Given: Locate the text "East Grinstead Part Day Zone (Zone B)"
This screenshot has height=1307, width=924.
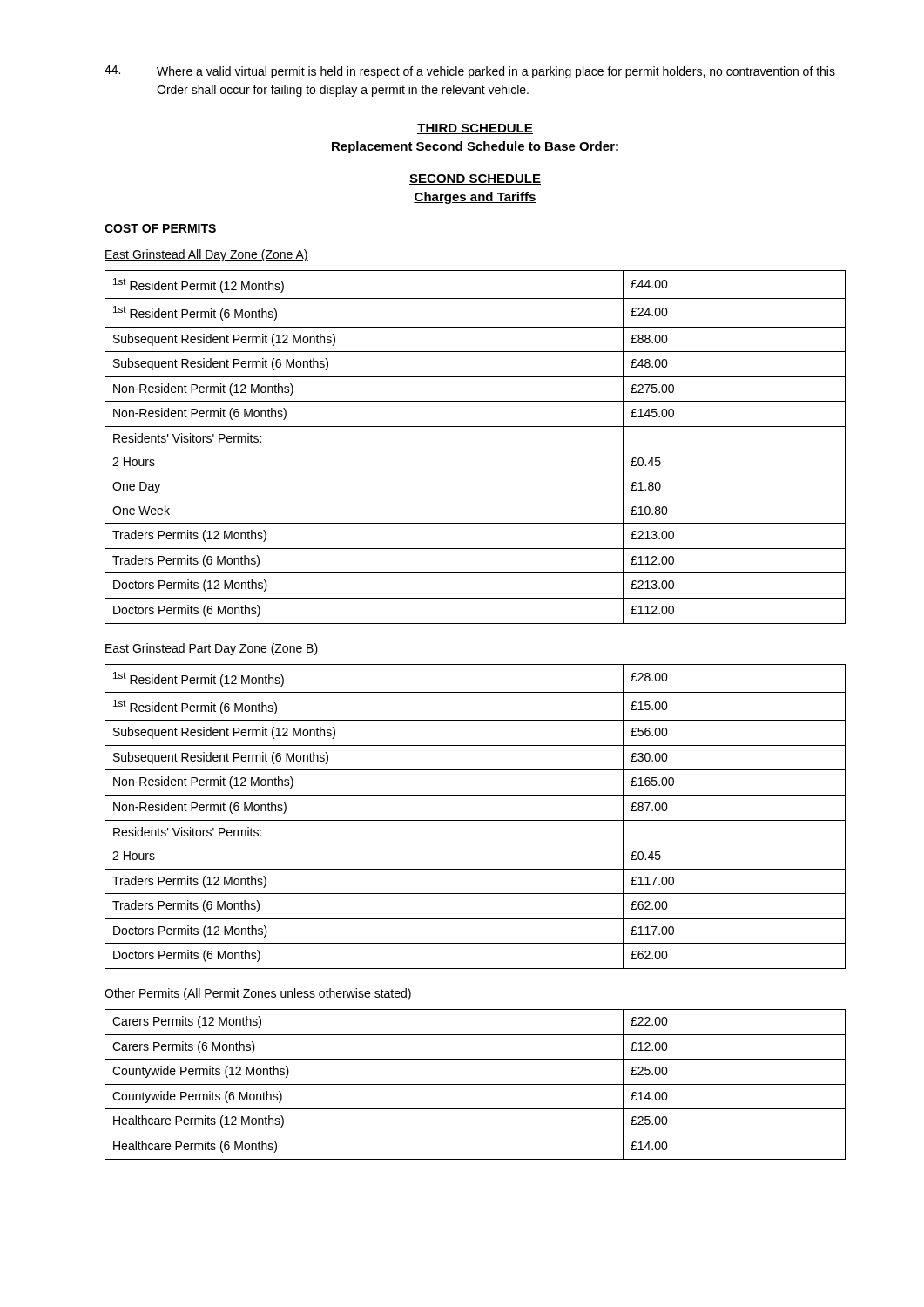Looking at the screenshot, I should click(x=211, y=648).
